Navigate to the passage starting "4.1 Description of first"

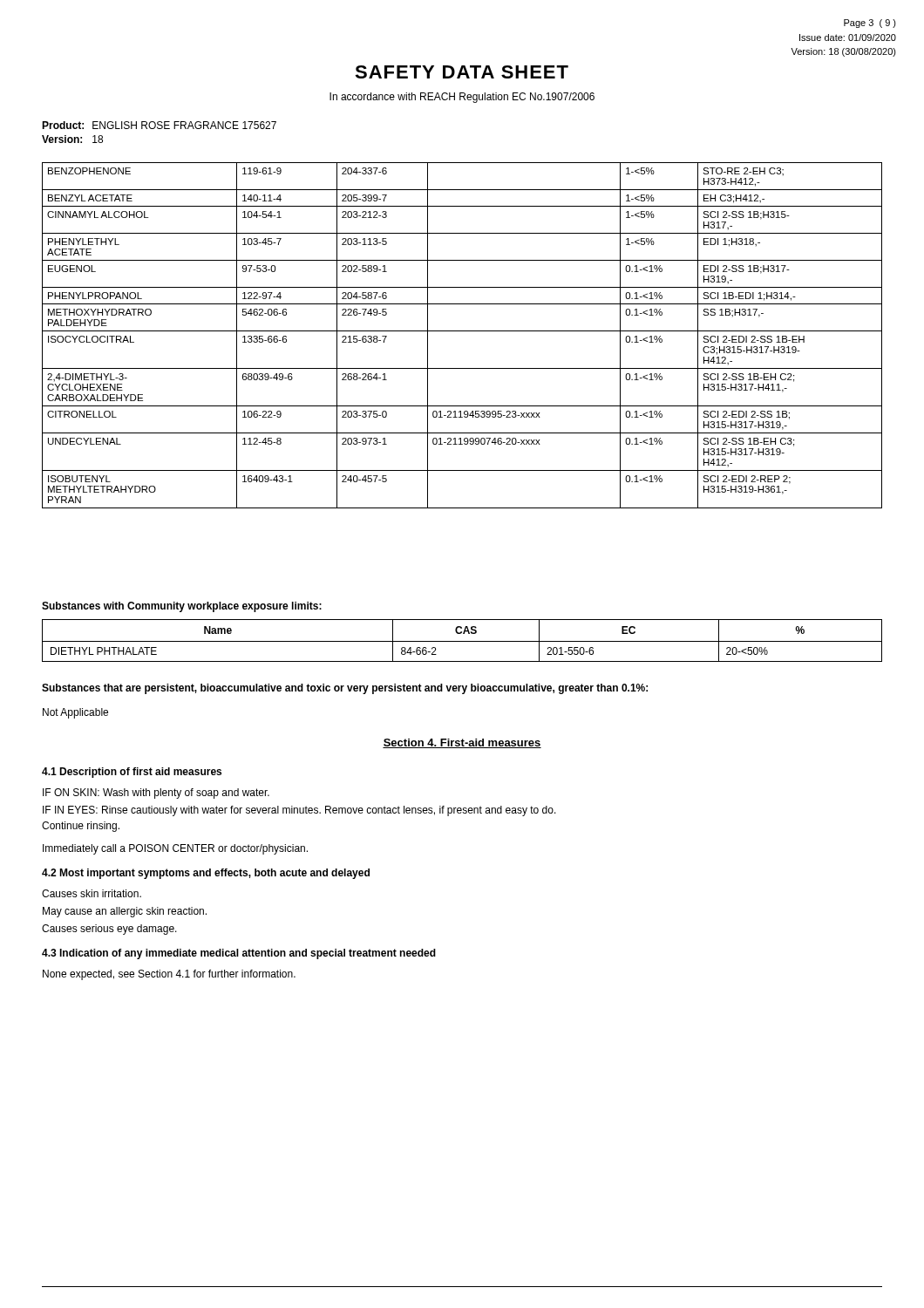coord(132,772)
